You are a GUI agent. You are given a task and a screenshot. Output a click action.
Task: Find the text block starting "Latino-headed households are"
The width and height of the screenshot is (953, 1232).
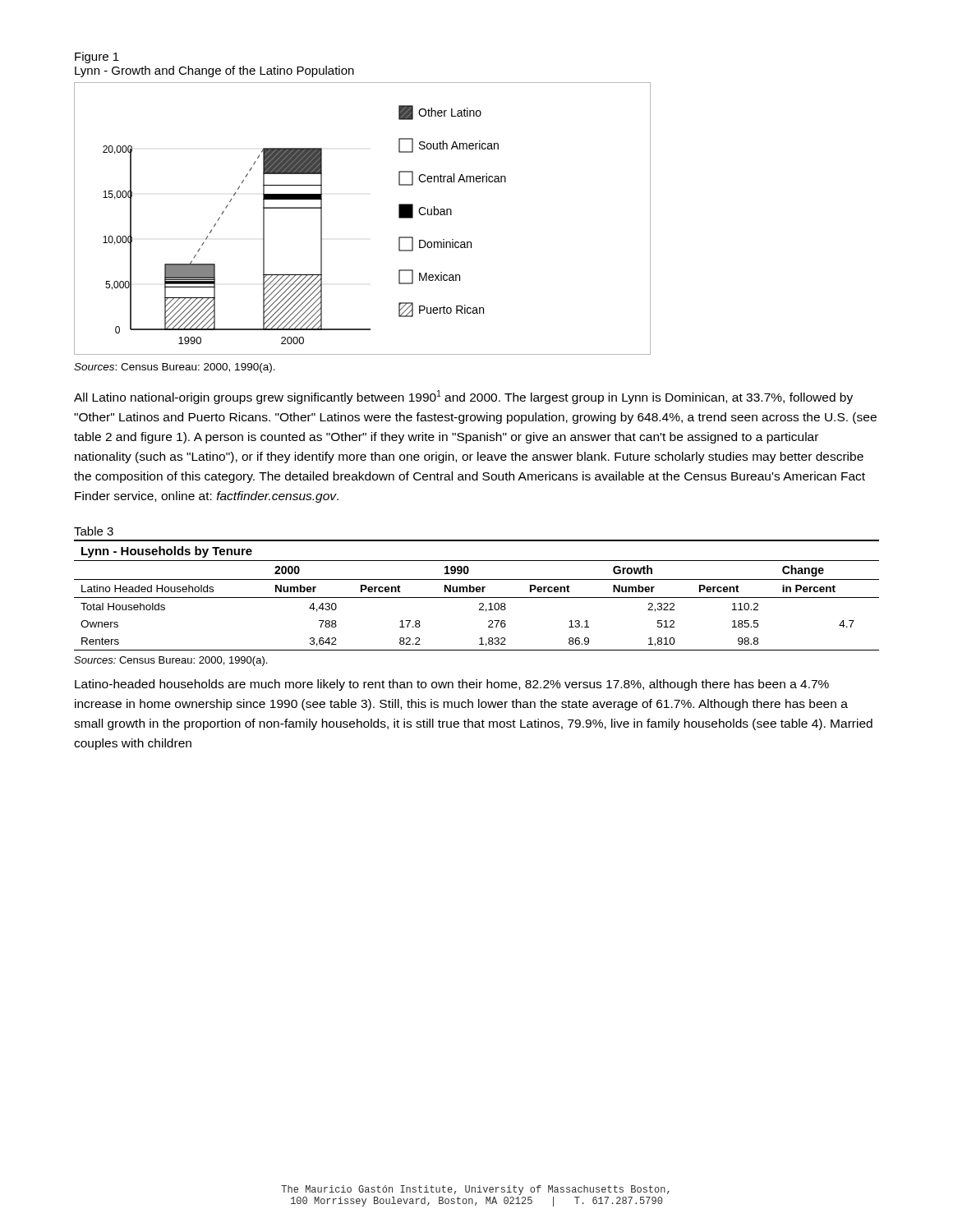[x=473, y=714]
